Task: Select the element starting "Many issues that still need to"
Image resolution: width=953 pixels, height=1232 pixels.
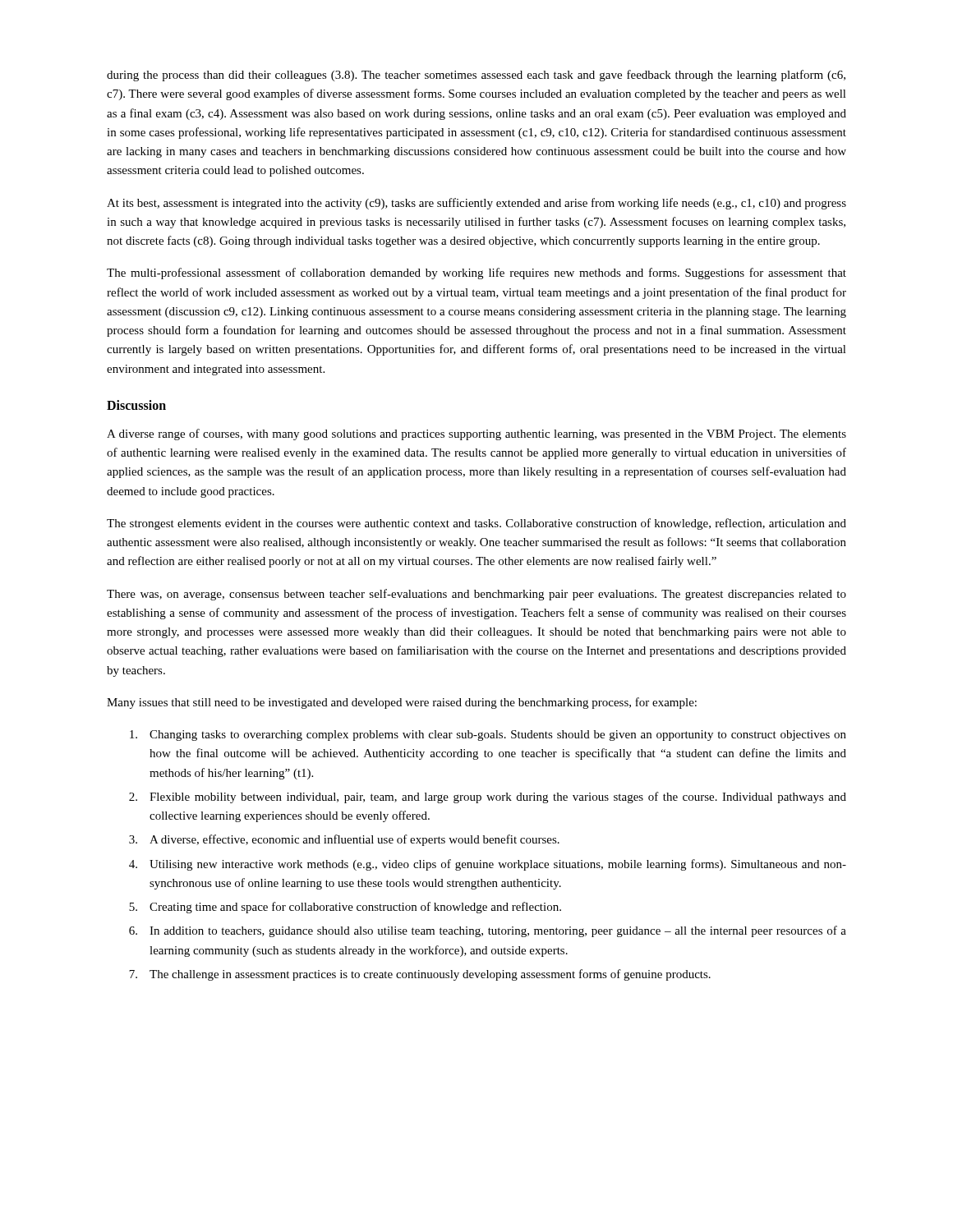Action: pos(402,702)
